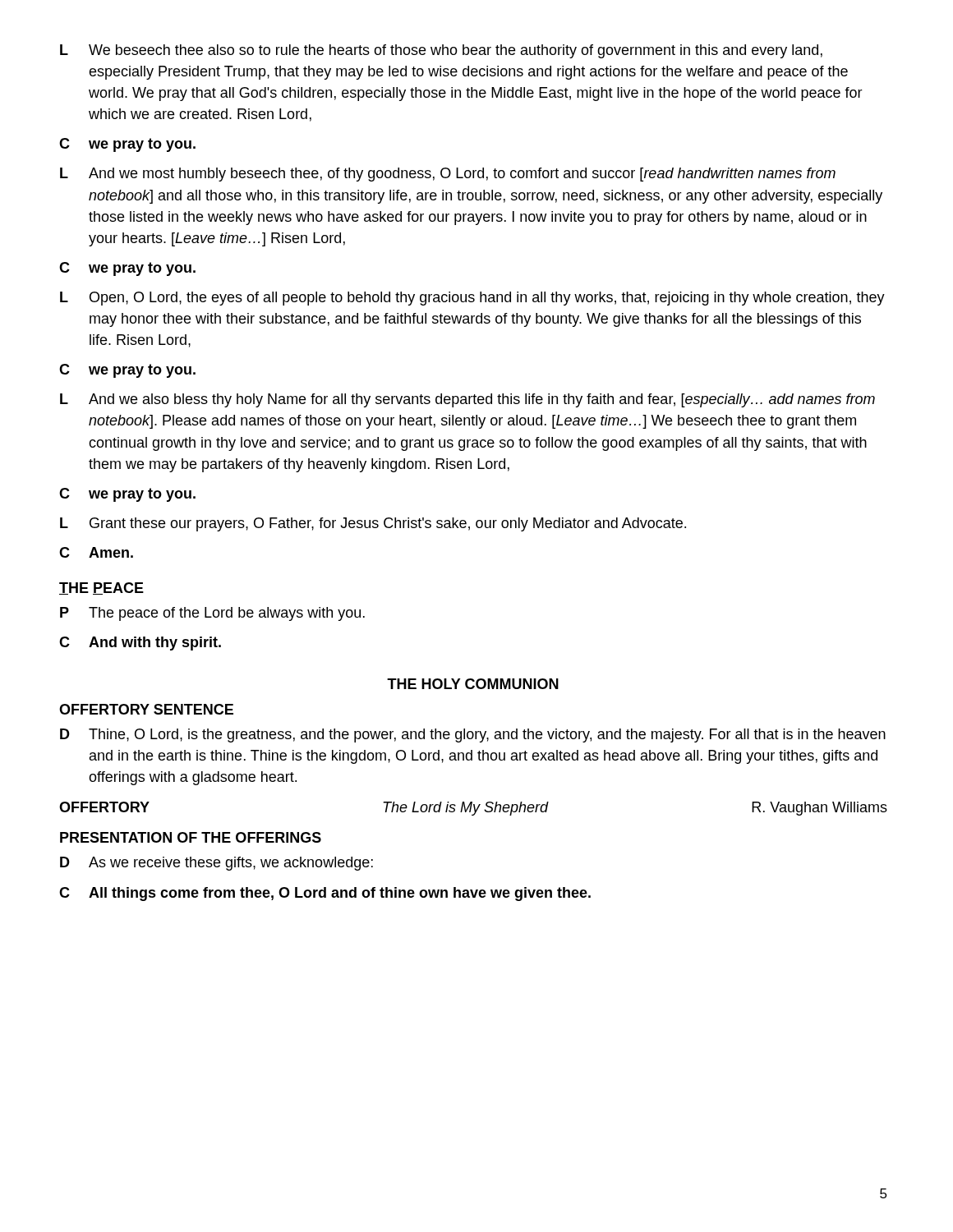This screenshot has width=953, height=1232.
Task: Point to the element starting "C Amen."
Action: click(x=96, y=552)
